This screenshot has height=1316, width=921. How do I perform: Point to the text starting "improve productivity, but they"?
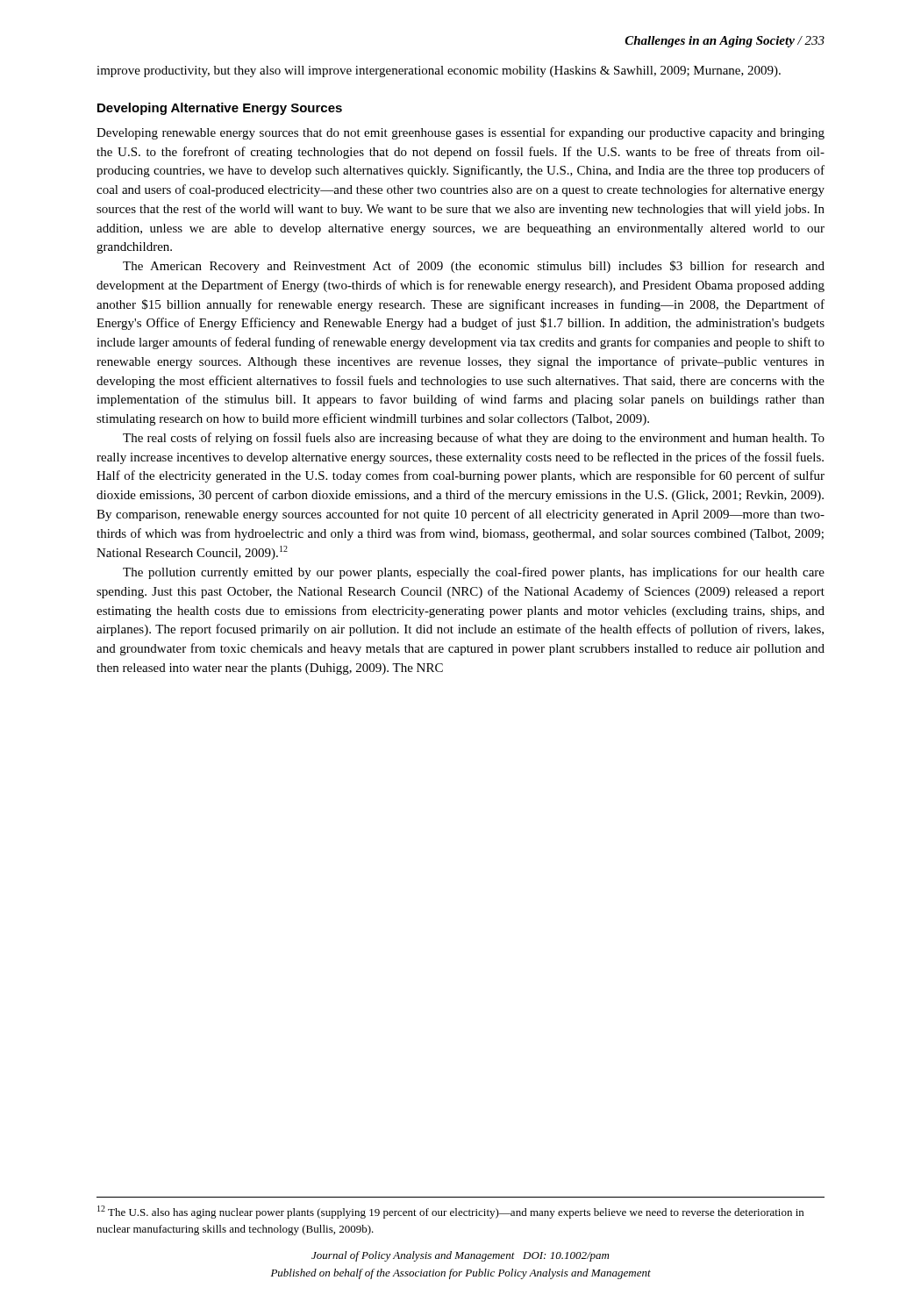coord(460,71)
